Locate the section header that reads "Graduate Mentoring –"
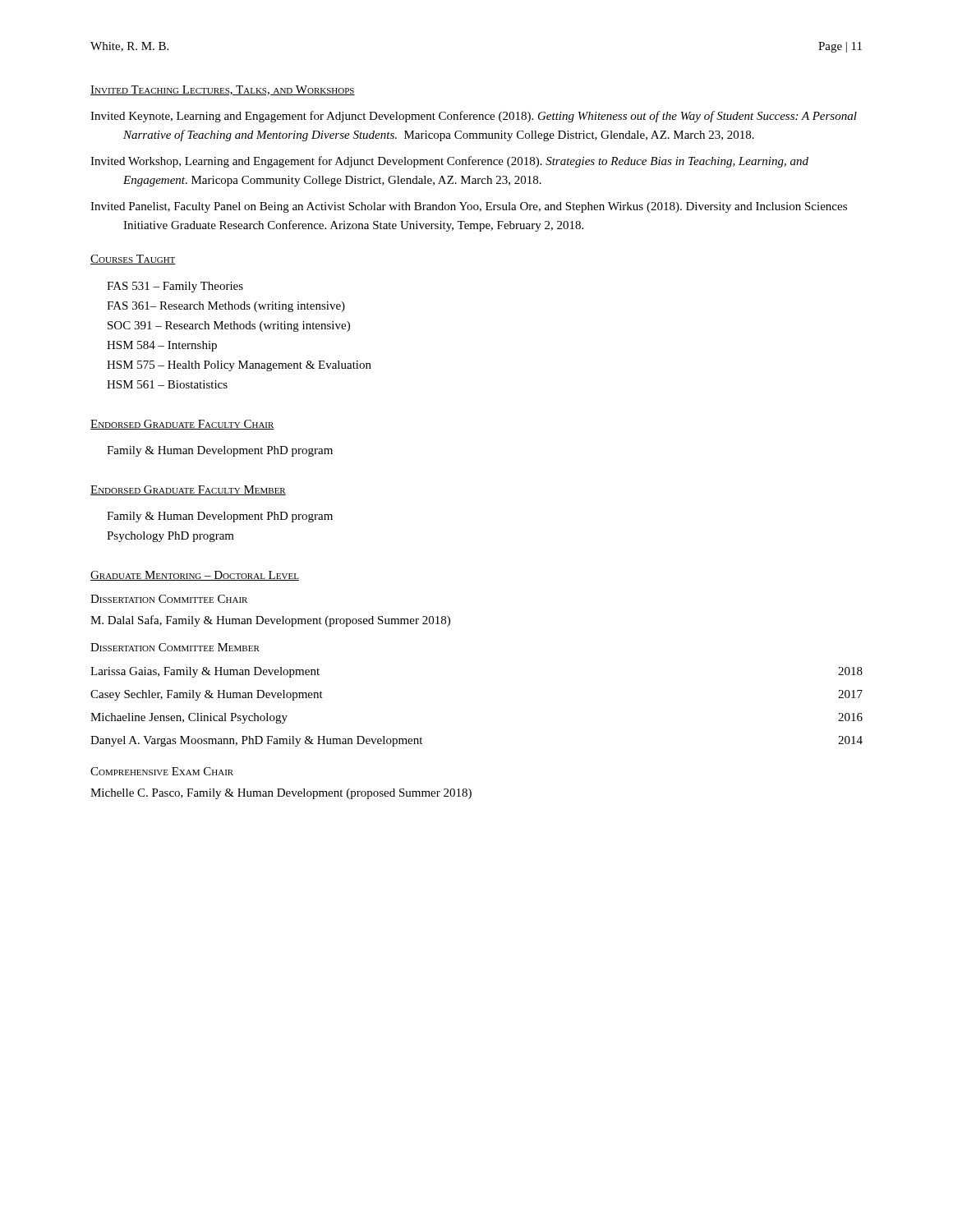 (195, 575)
